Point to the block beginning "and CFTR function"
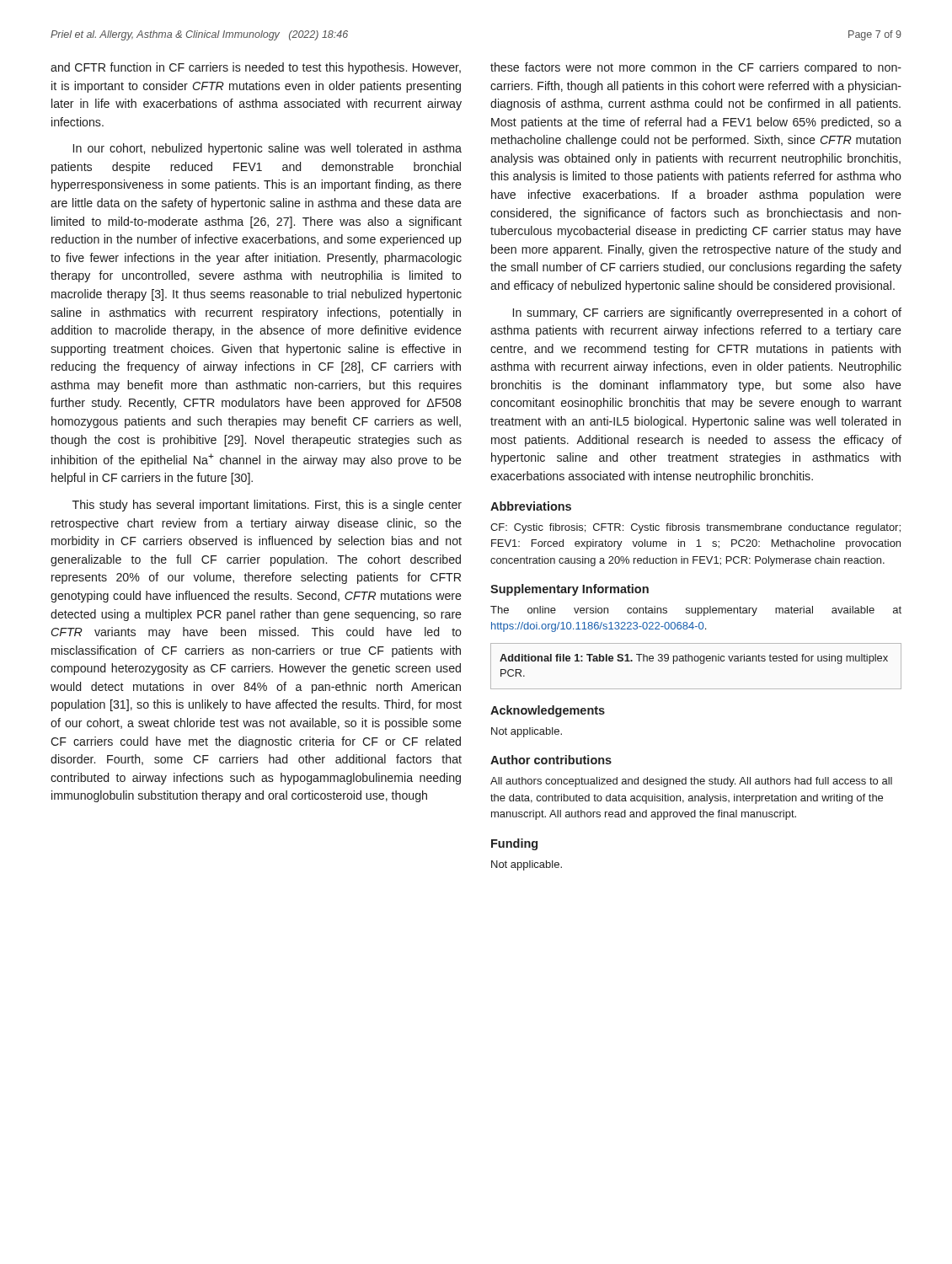 click(256, 432)
